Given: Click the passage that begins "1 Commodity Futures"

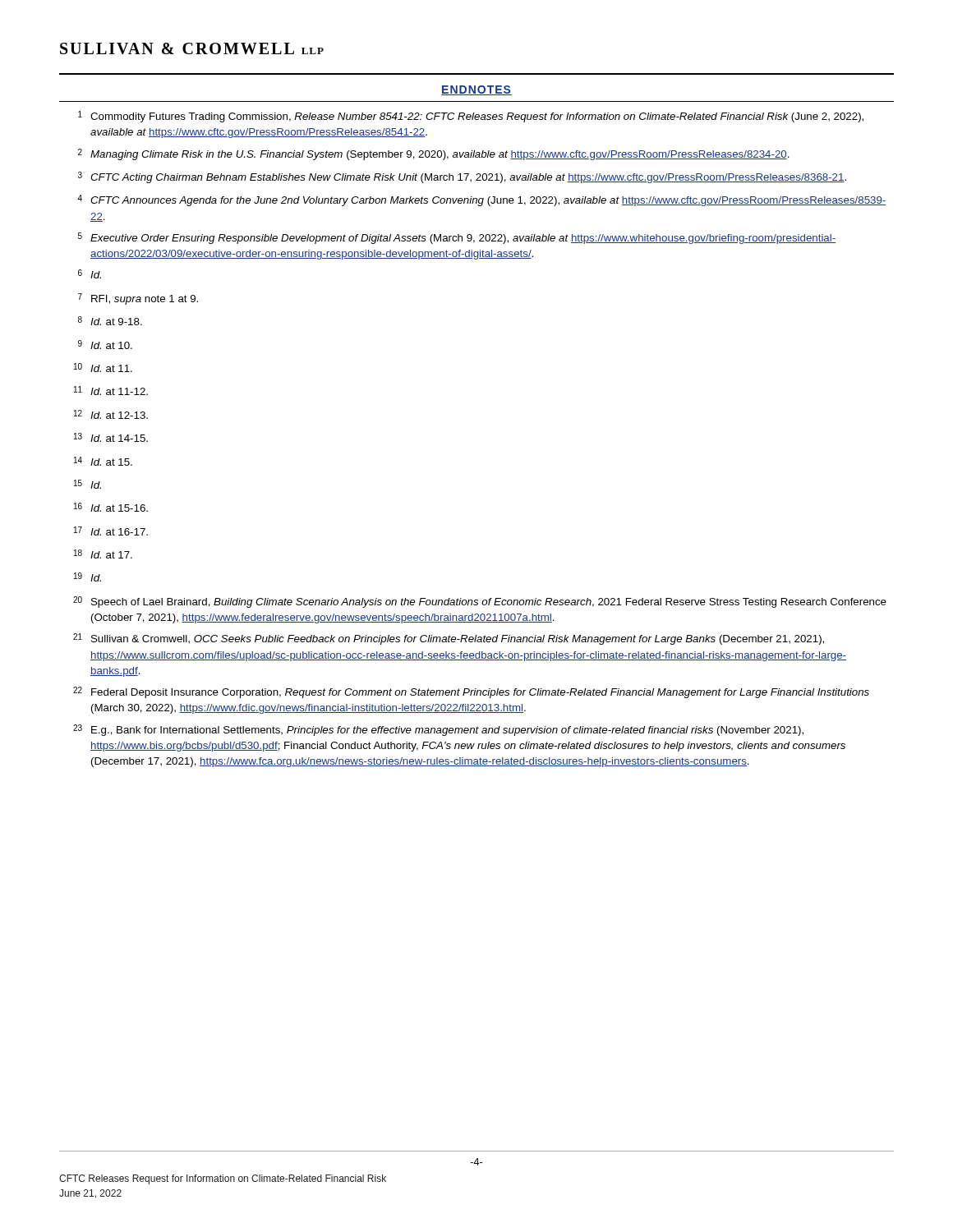Looking at the screenshot, I should click(x=476, y=124).
